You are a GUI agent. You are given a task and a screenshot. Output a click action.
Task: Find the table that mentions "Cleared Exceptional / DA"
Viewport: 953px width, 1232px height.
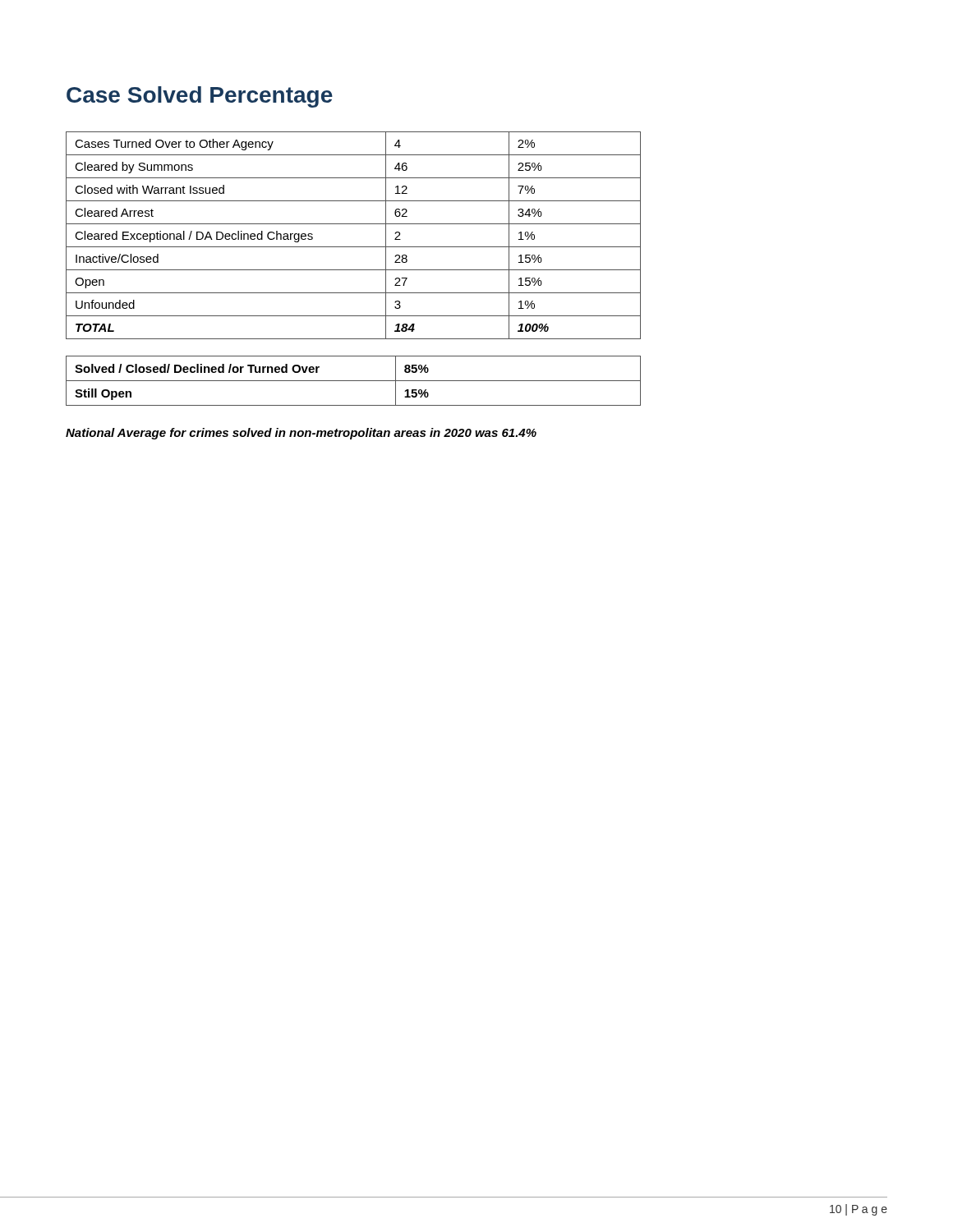click(476, 235)
